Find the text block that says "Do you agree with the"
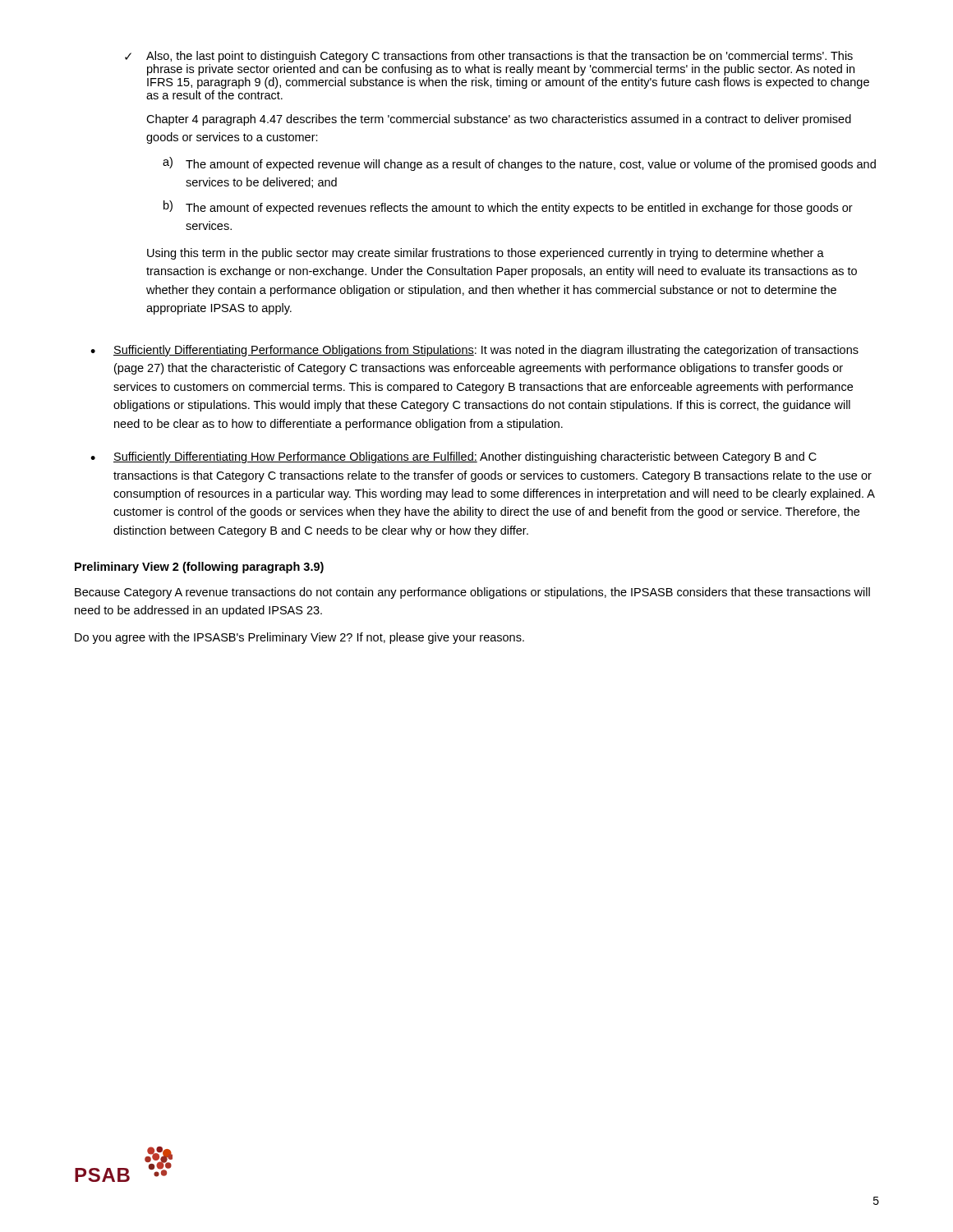This screenshot has width=953, height=1232. coord(299,637)
